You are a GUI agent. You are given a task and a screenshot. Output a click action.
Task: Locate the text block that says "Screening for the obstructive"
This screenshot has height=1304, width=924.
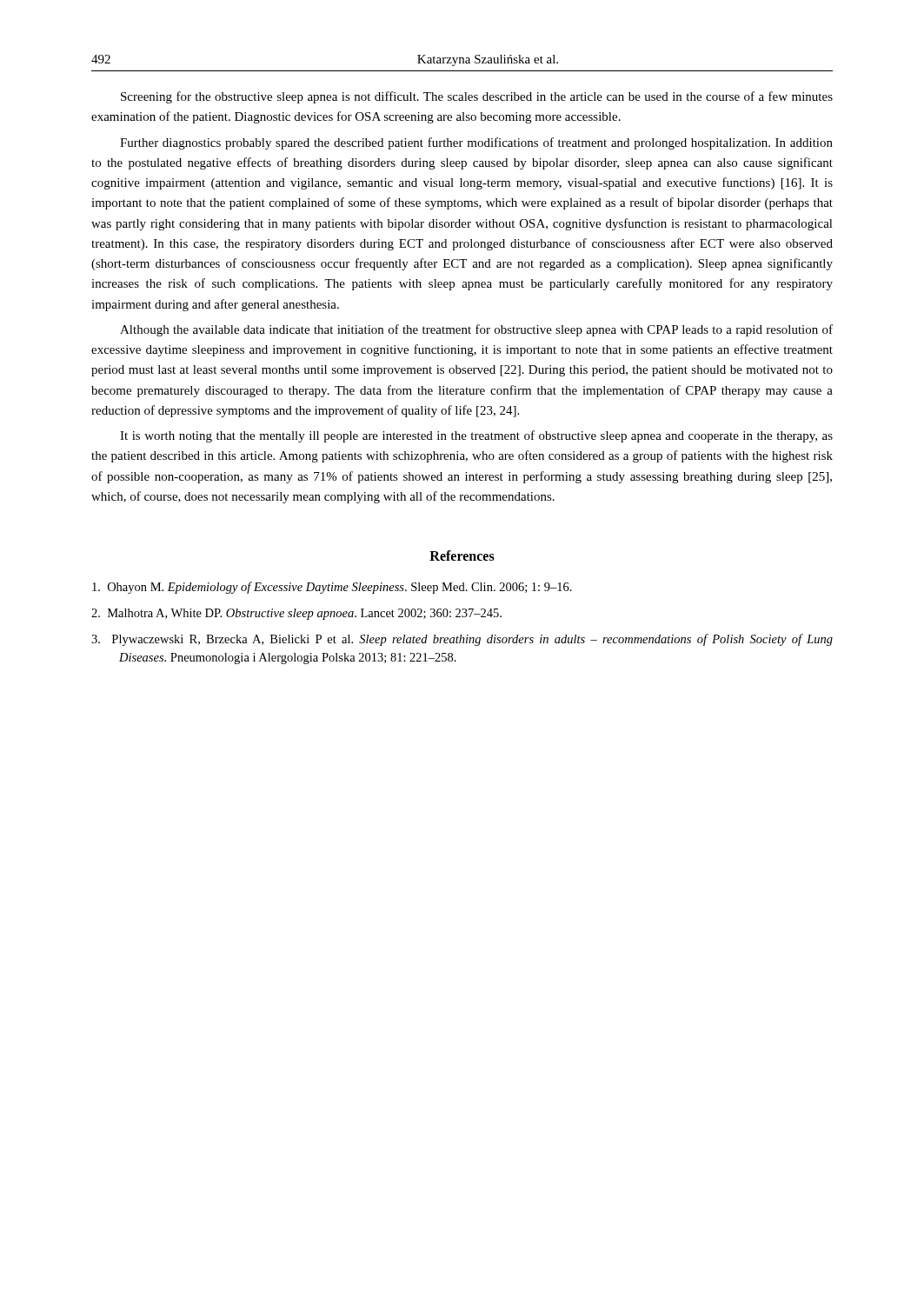462,297
